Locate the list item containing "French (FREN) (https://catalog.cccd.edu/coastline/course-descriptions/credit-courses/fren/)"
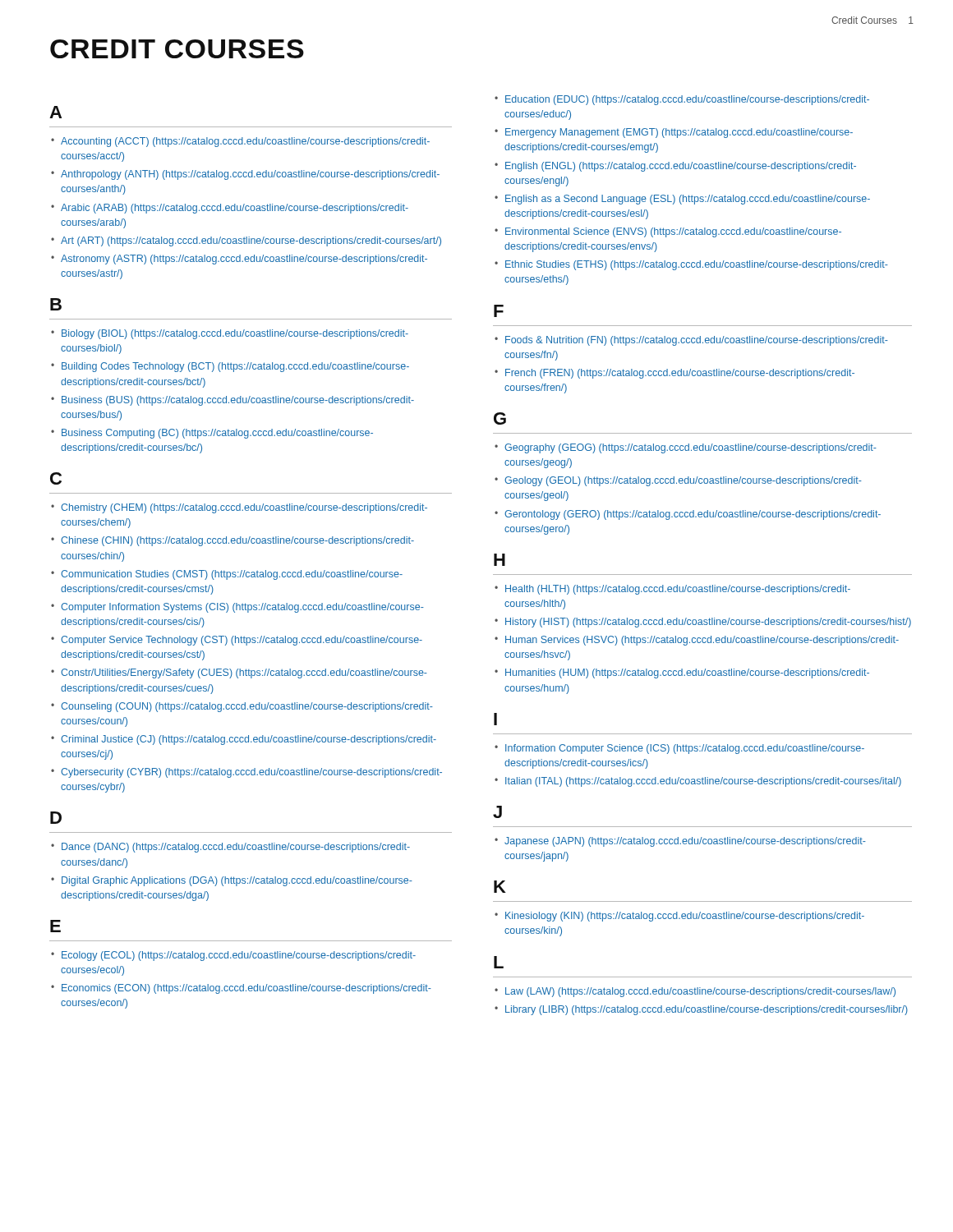 tap(680, 380)
